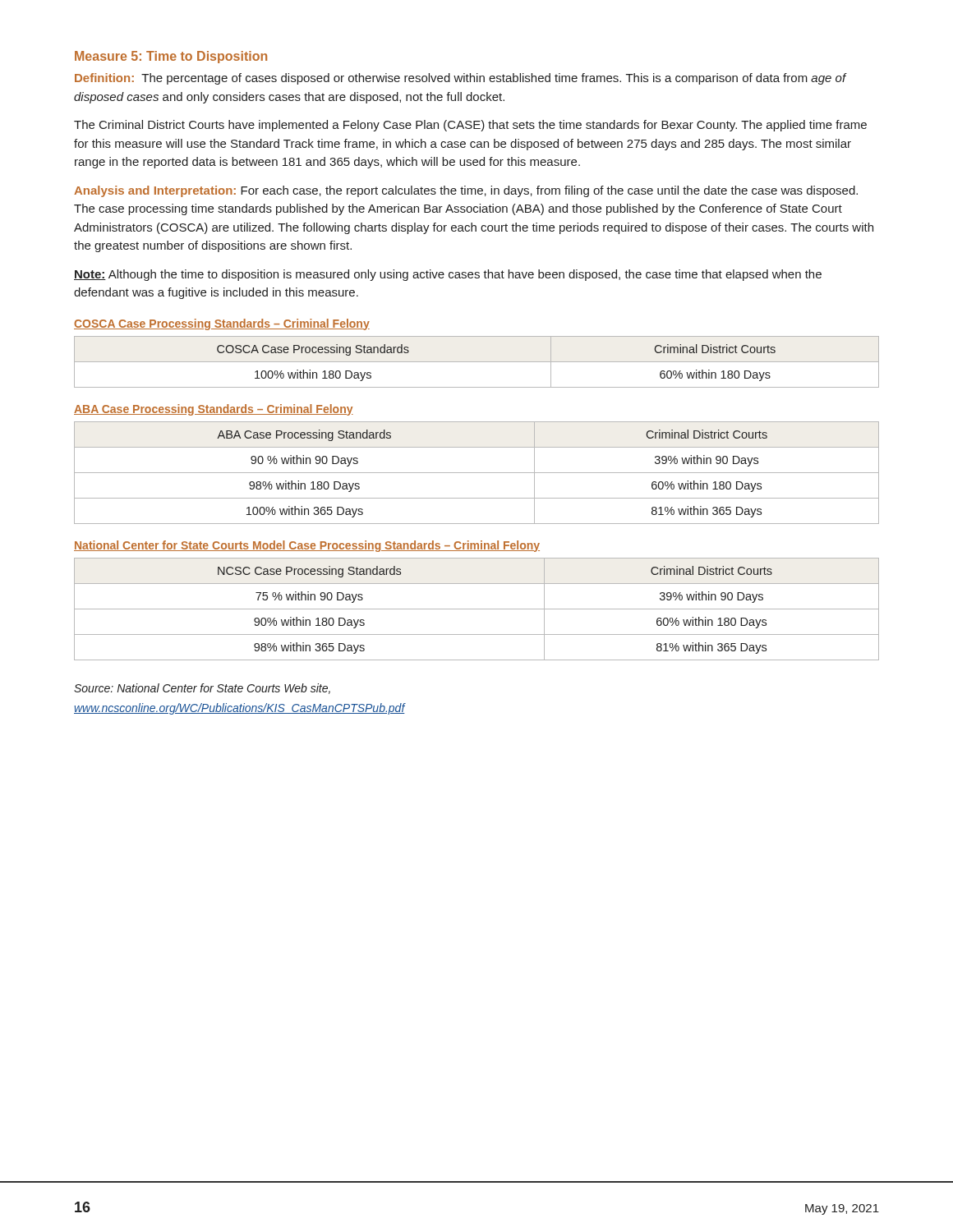Select the table that reads "98% within 180 Days"

coord(476,472)
